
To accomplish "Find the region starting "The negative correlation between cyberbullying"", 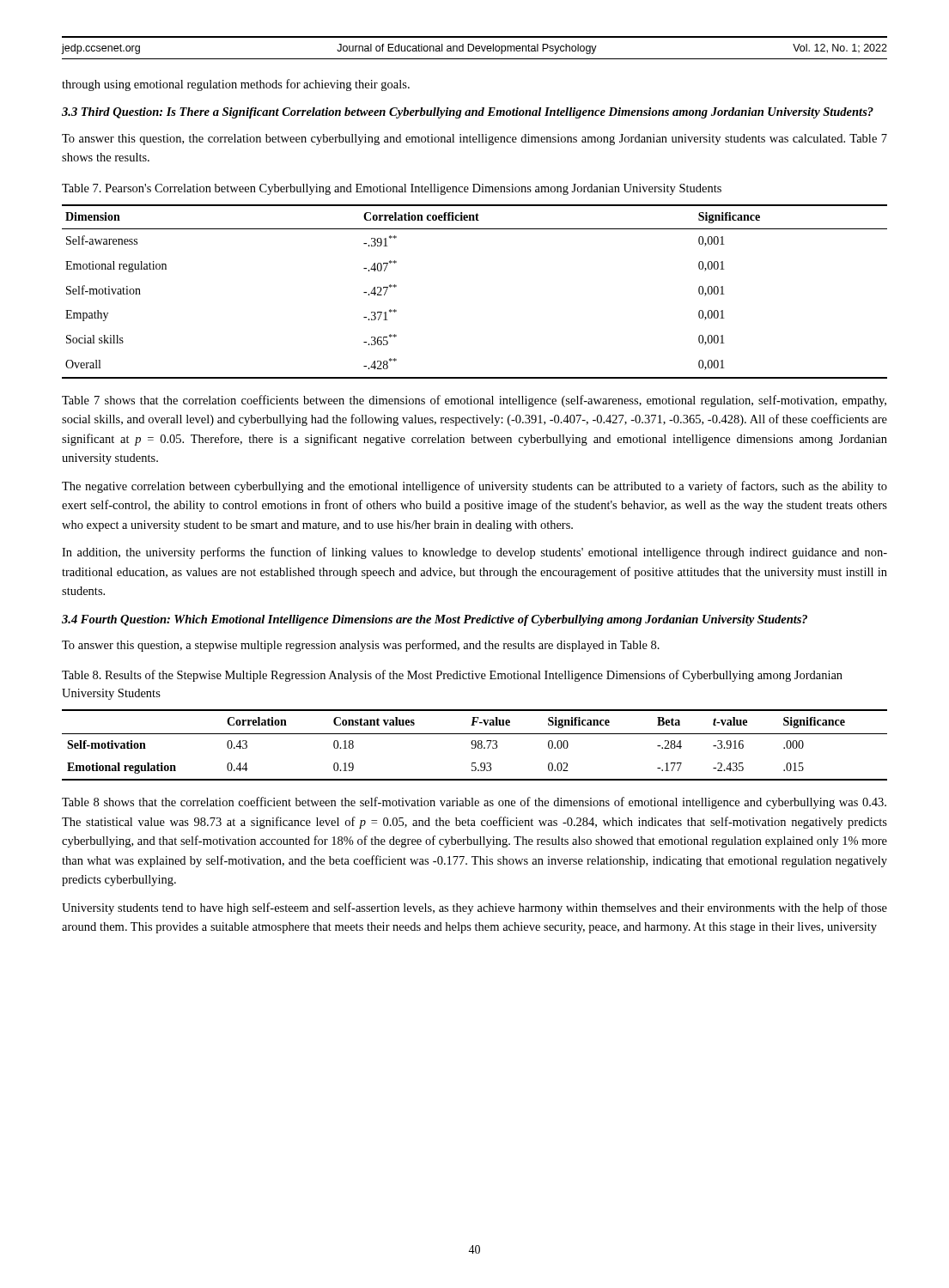I will click(x=474, y=505).
